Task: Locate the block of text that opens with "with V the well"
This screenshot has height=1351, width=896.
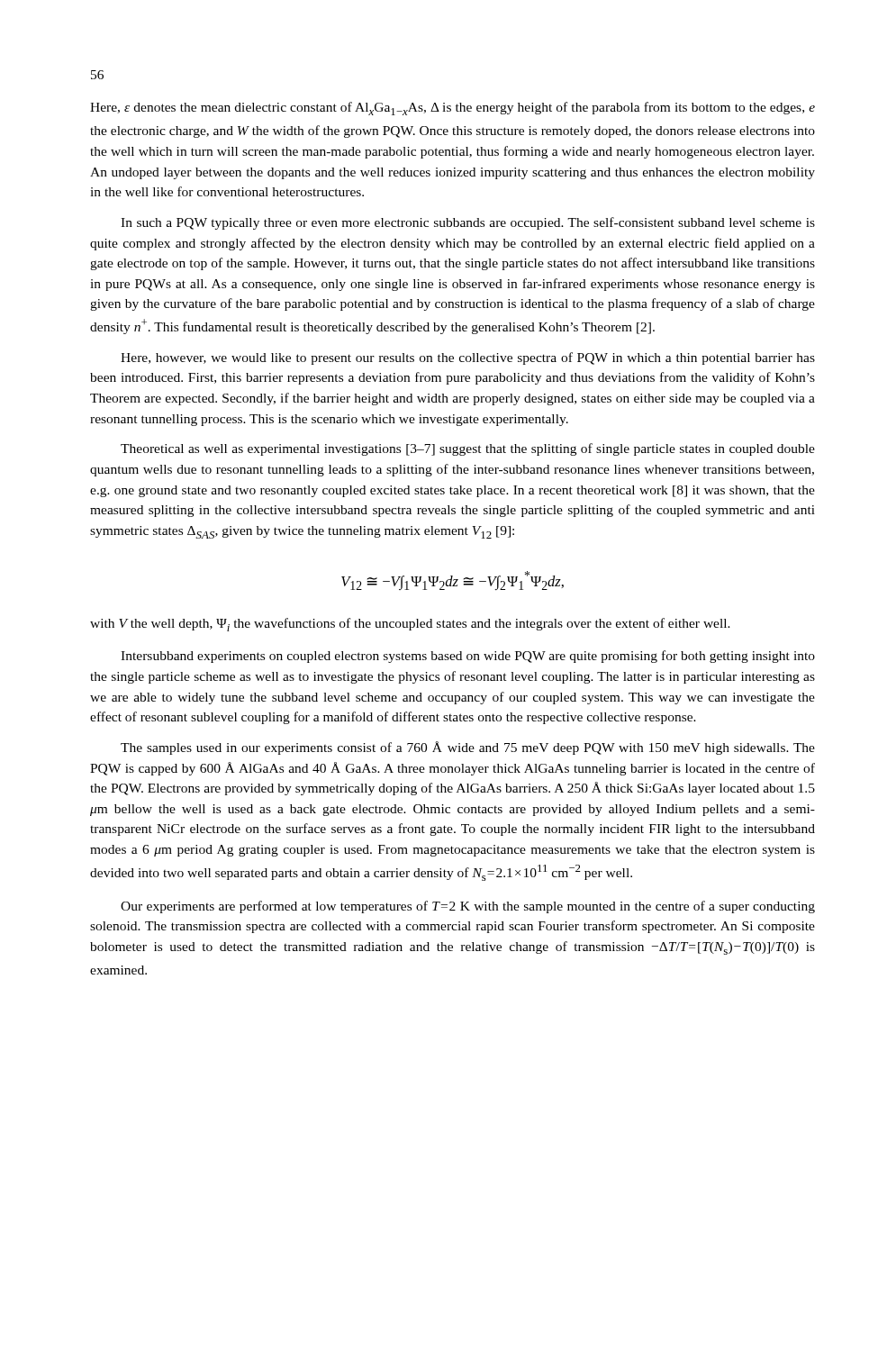Action: coord(410,624)
